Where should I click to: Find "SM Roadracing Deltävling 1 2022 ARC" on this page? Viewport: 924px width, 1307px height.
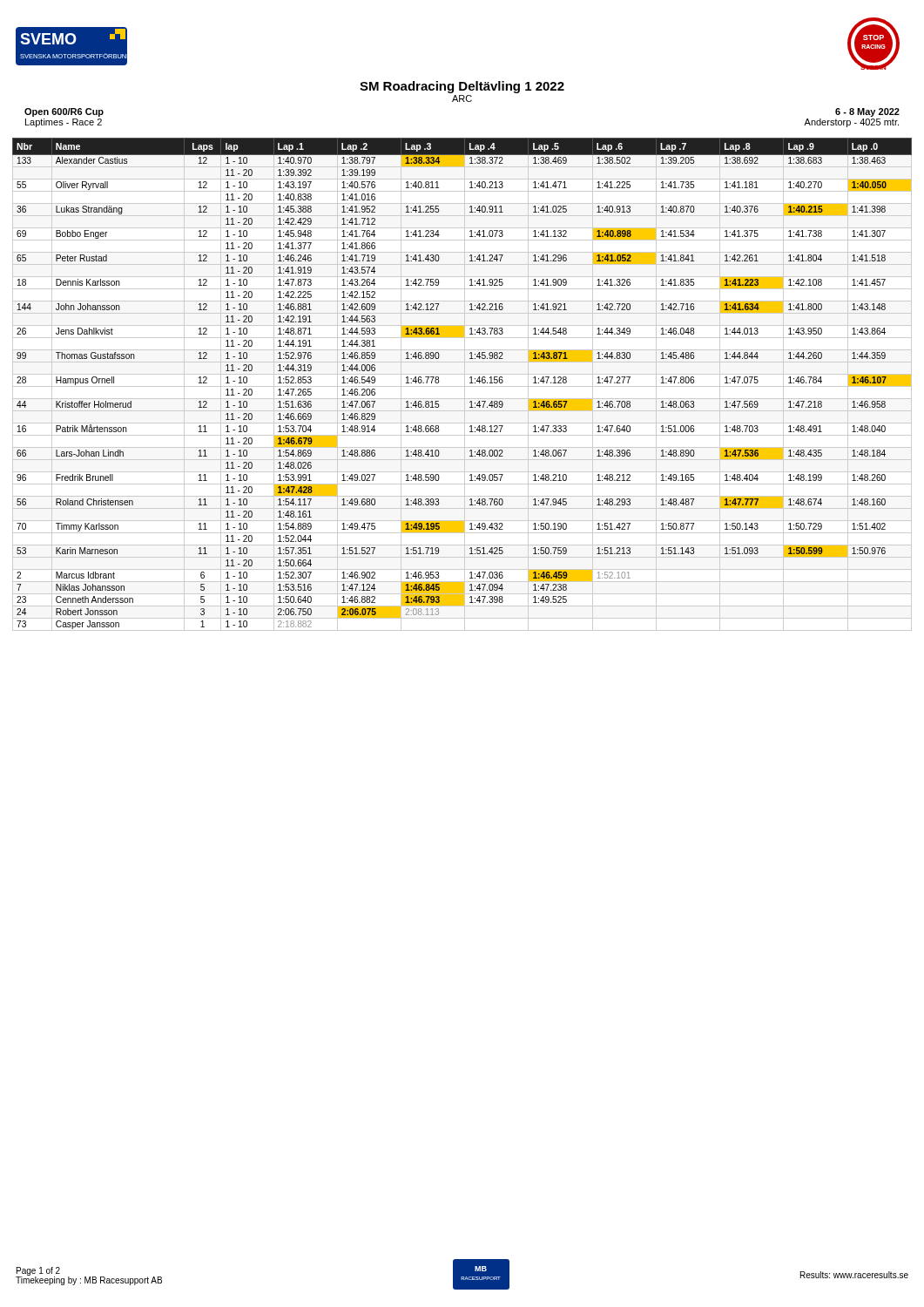coord(462,91)
